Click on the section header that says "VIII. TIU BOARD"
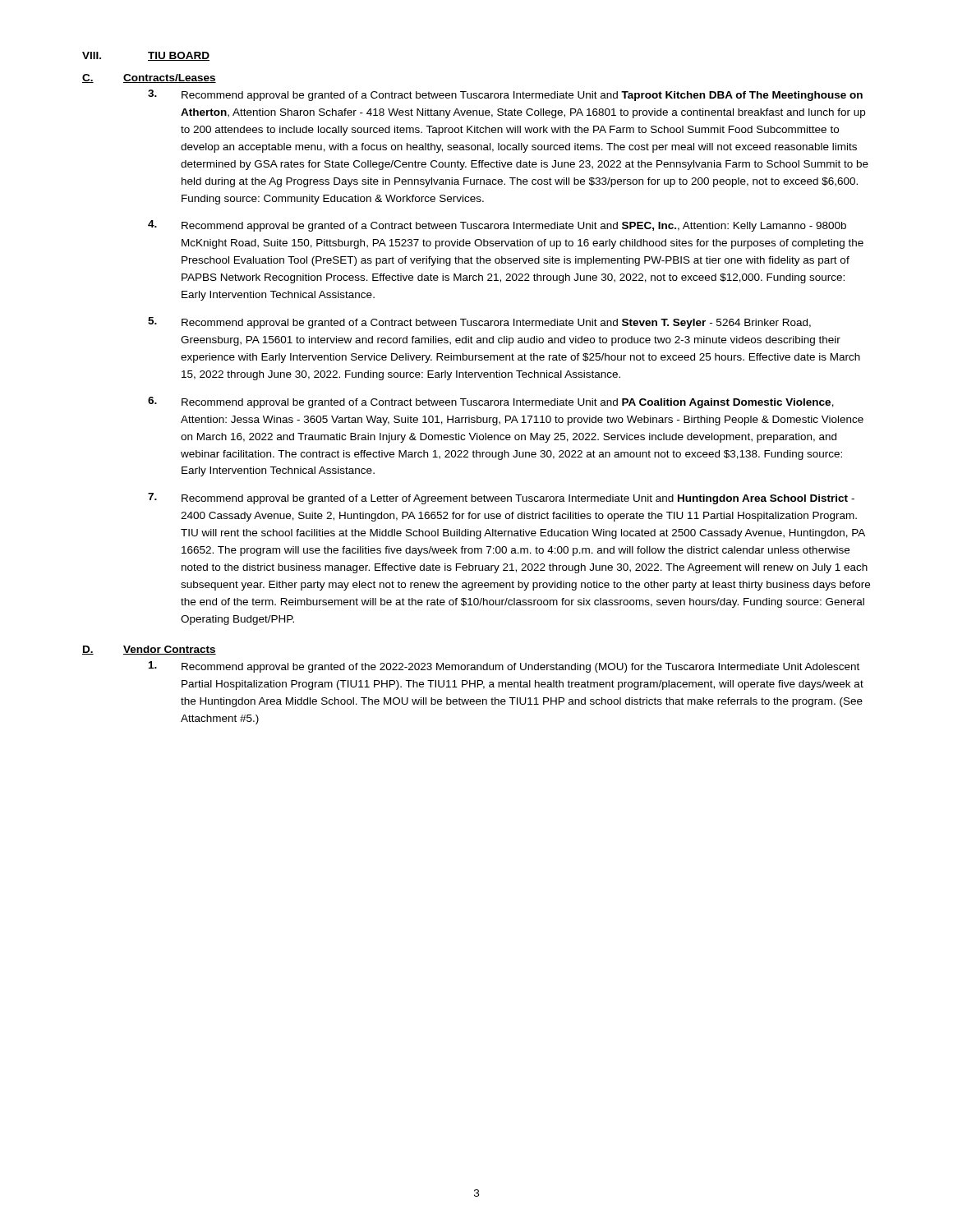The height and width of the screenshot is (1232, 953). click(x=146, y=55)
